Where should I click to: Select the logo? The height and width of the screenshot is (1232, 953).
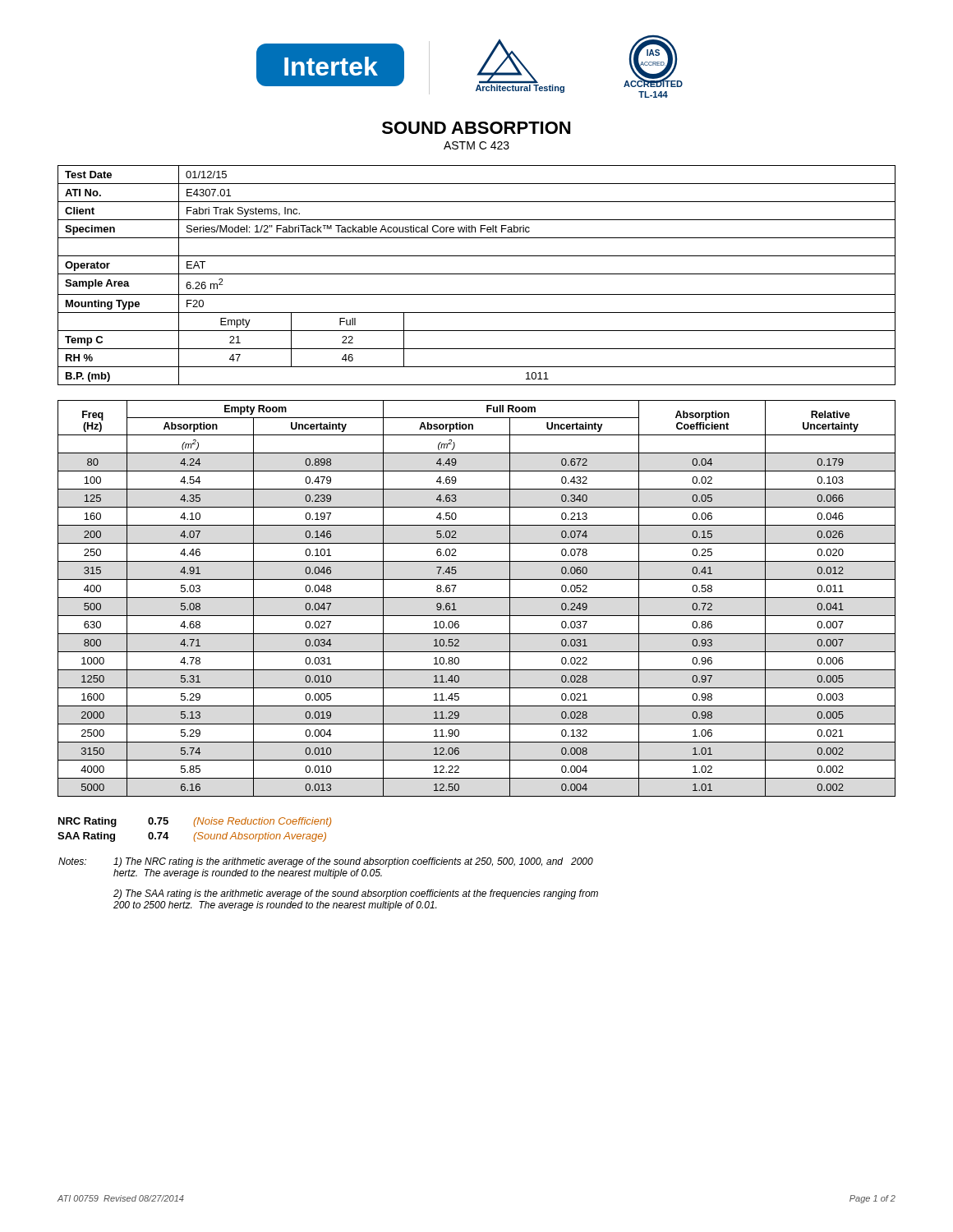pos(476,68)
